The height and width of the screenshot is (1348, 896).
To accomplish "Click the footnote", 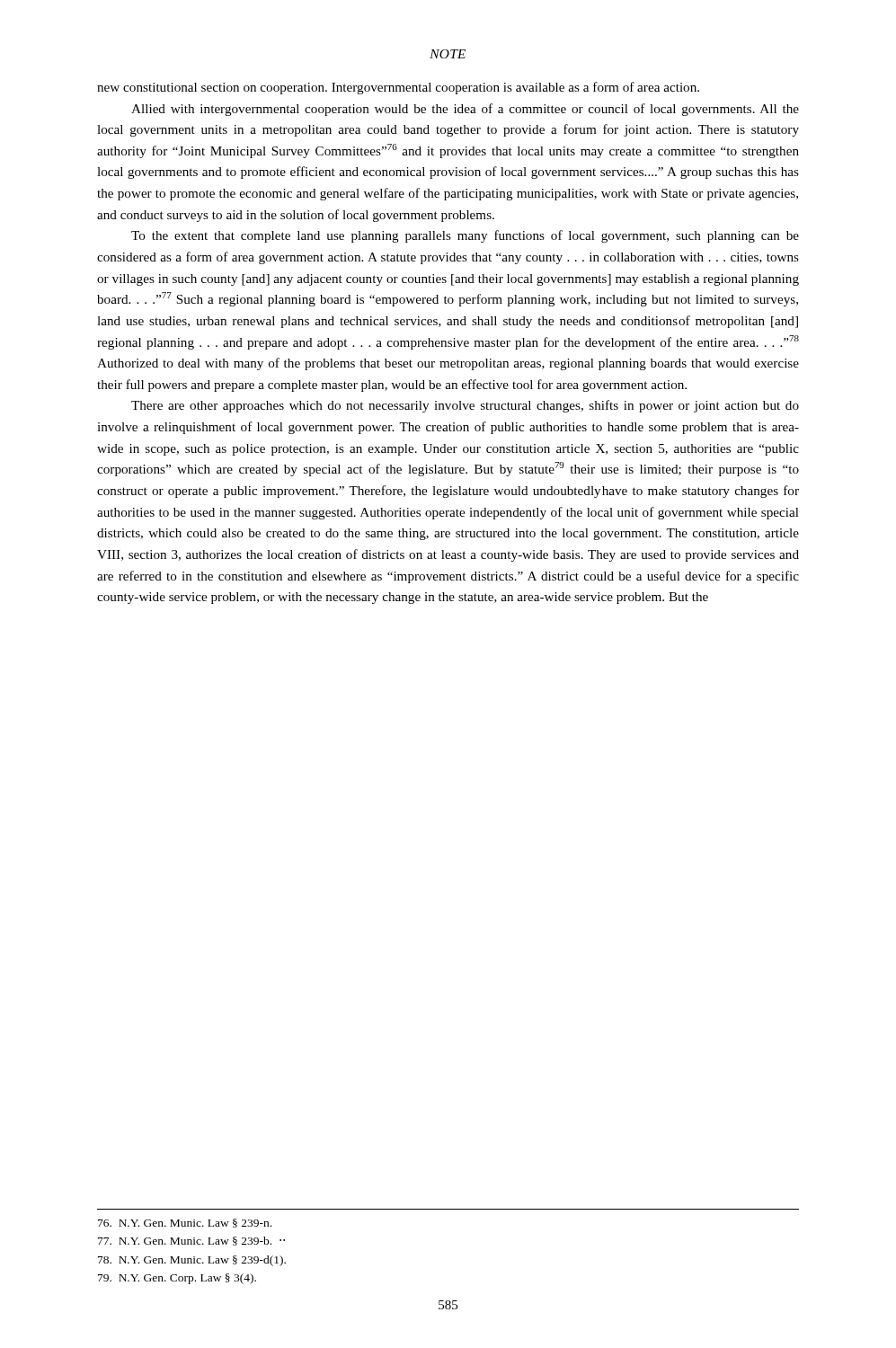I will [x=448, y=1251].
